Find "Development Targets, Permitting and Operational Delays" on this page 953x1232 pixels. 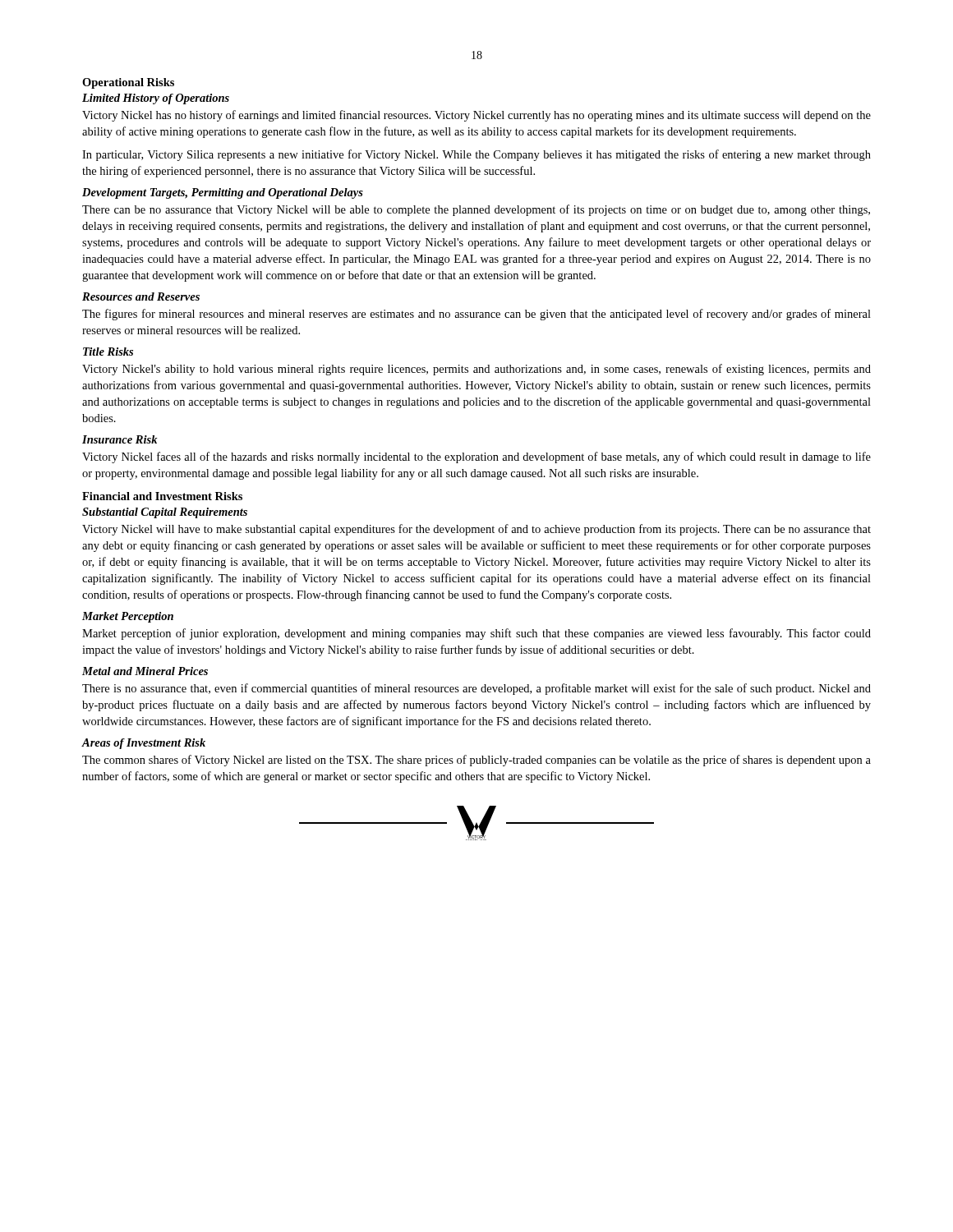tap(223, 192)
